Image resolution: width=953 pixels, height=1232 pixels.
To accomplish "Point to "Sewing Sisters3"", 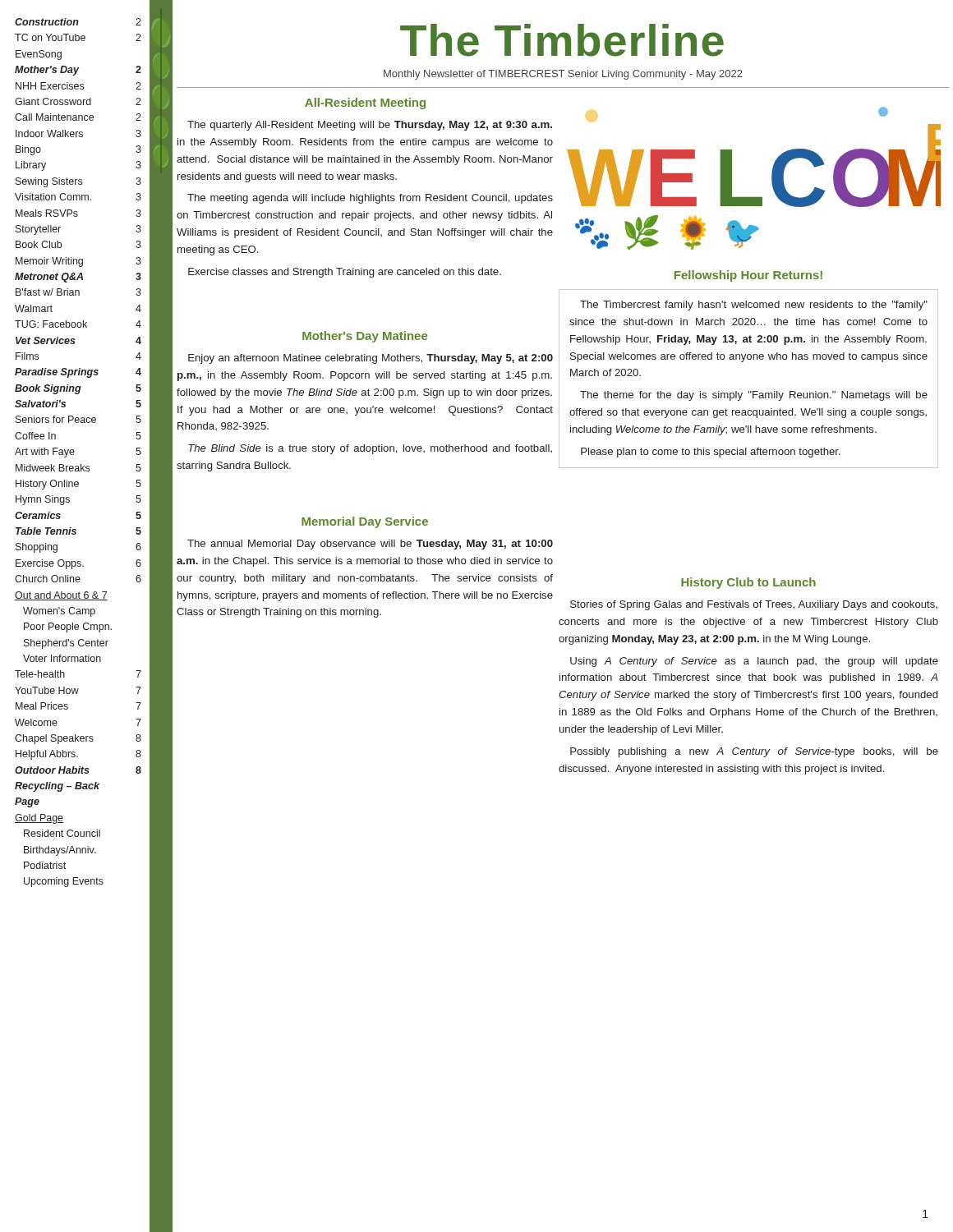I will tap(78, 182).
